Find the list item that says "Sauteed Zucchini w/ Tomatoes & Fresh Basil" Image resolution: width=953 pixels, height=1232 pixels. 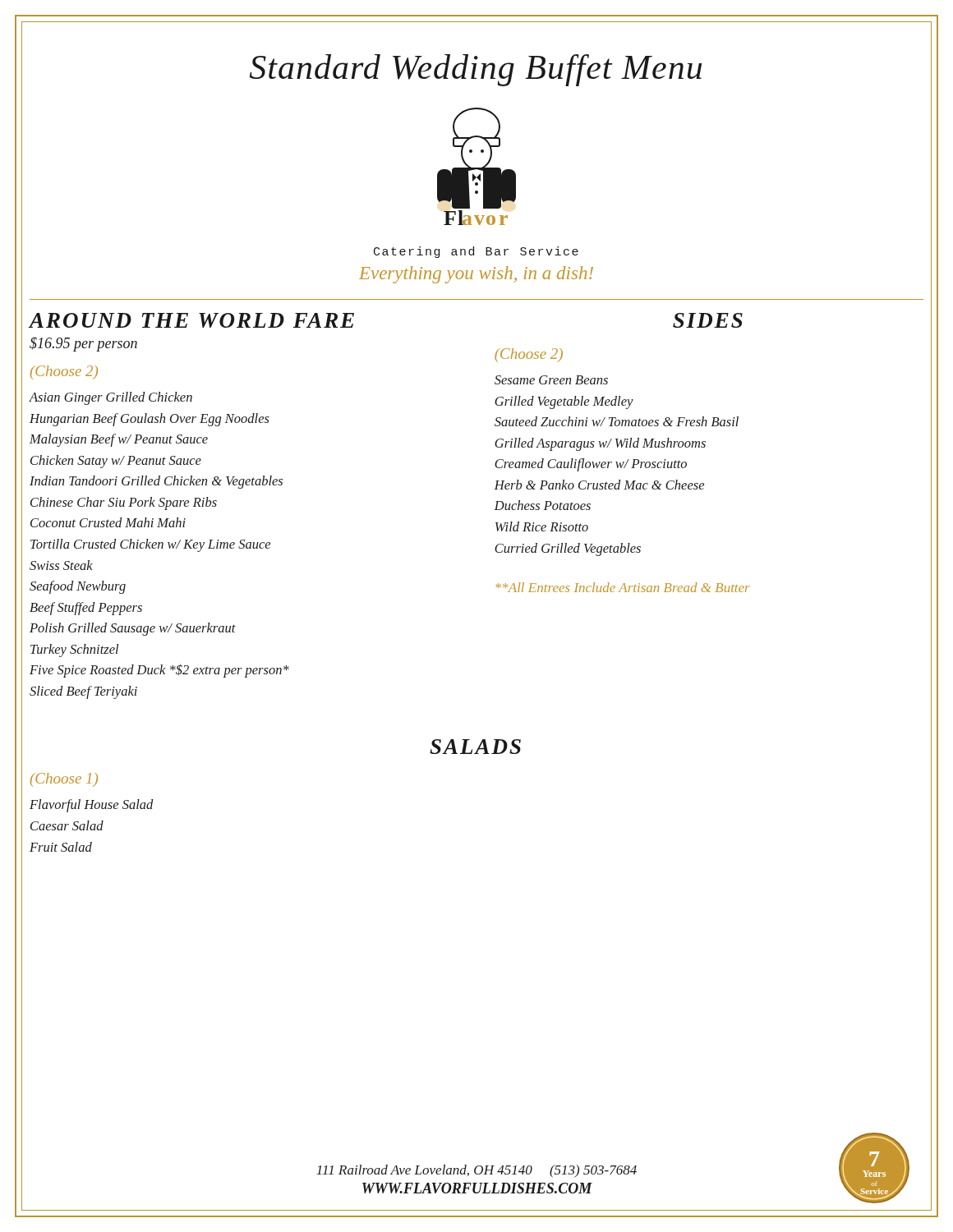click(x=617, y=422)
